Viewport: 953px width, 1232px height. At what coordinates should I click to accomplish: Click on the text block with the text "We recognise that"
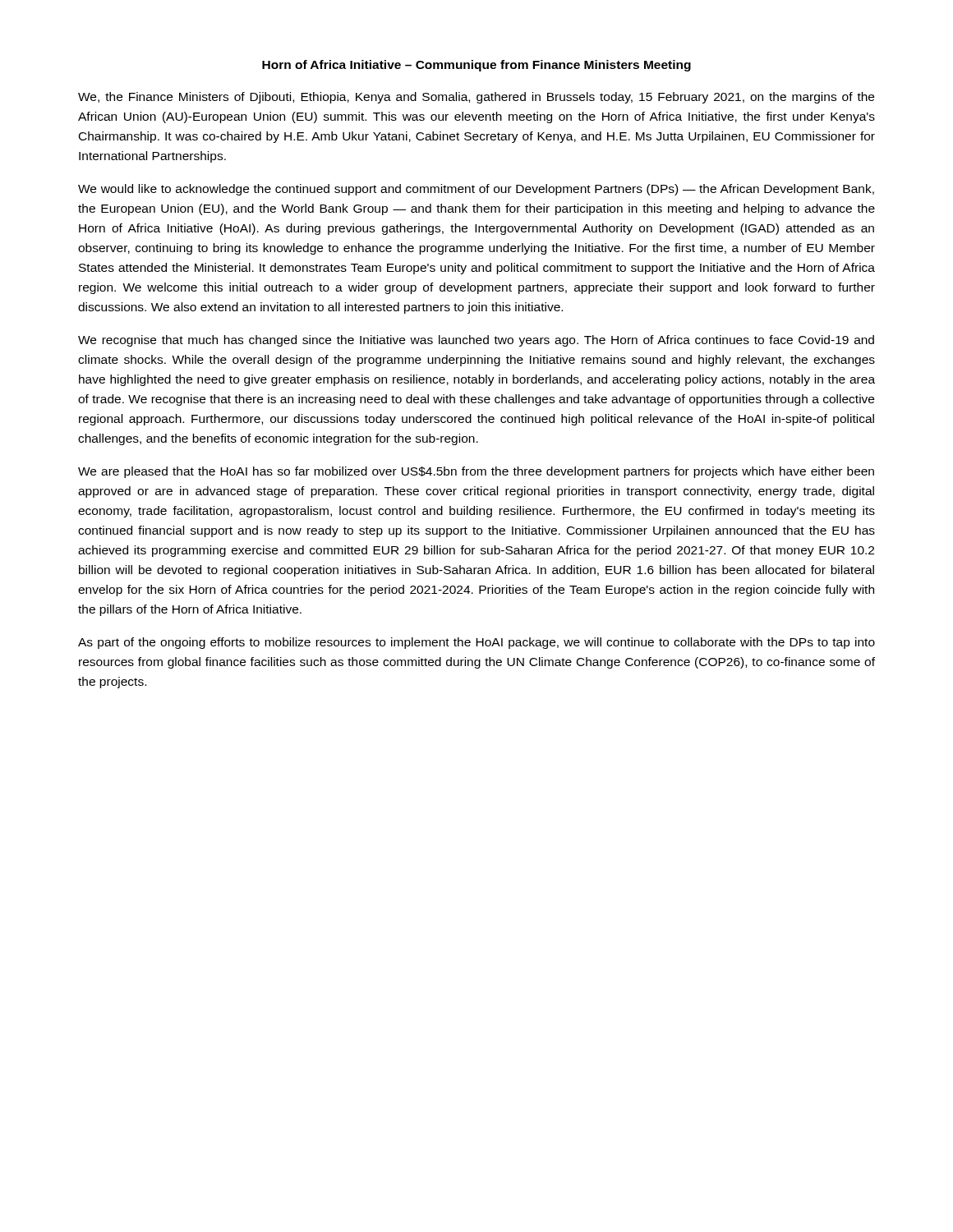pos(476,389)
